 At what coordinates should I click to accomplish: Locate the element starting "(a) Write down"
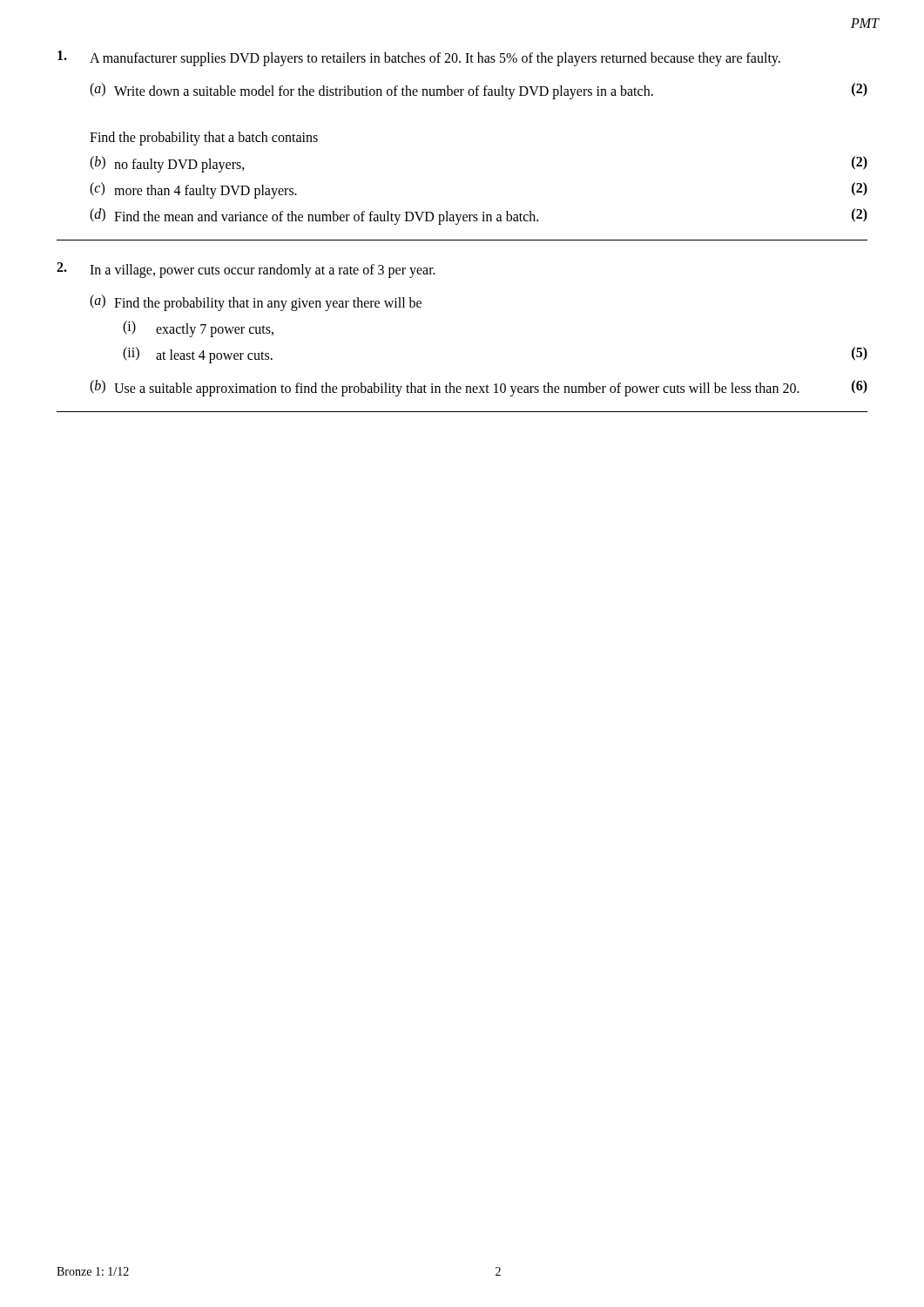479,91
